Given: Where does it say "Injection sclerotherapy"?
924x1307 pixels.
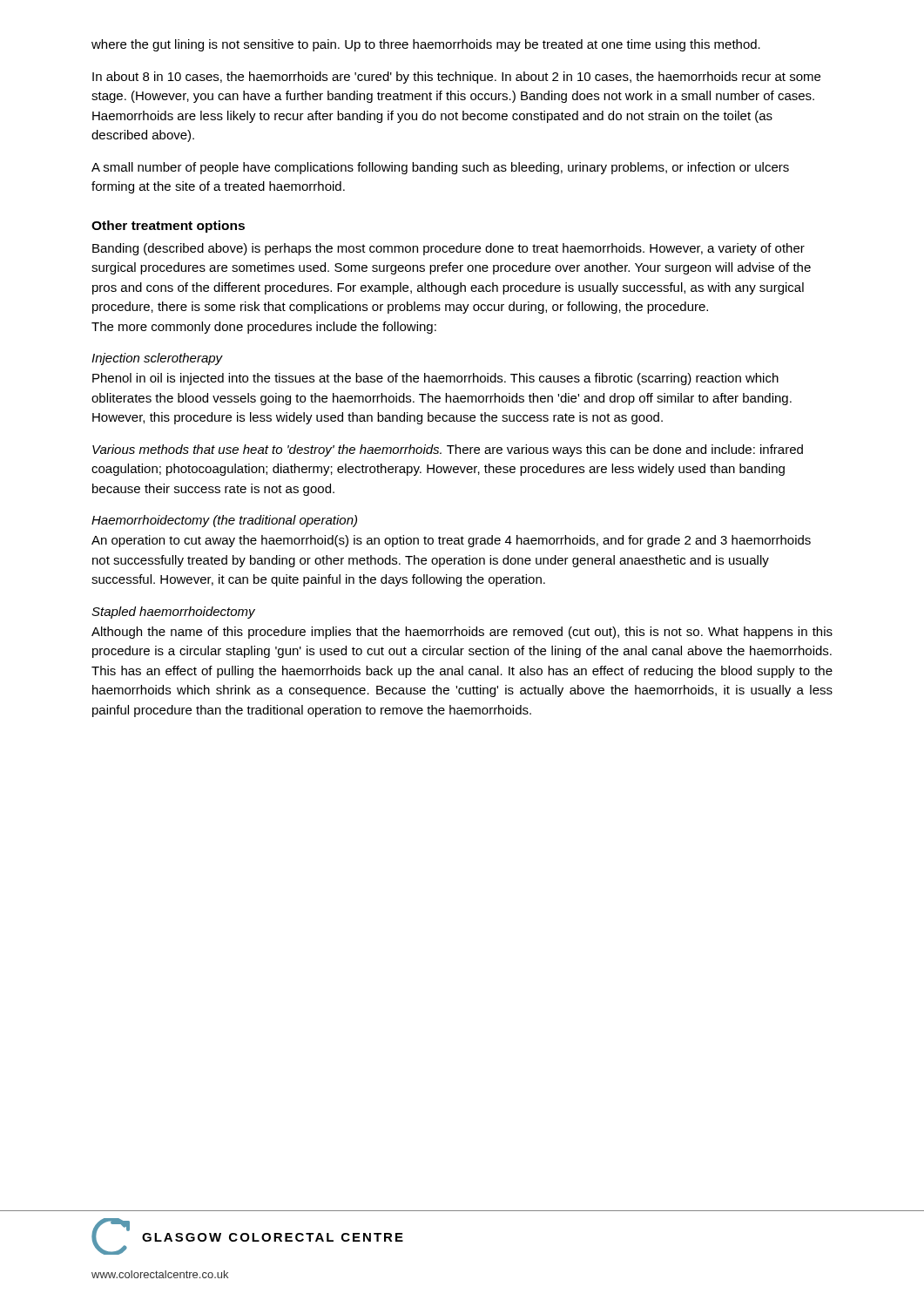Looking at the screenshot, I should click(x=157, y=358).
